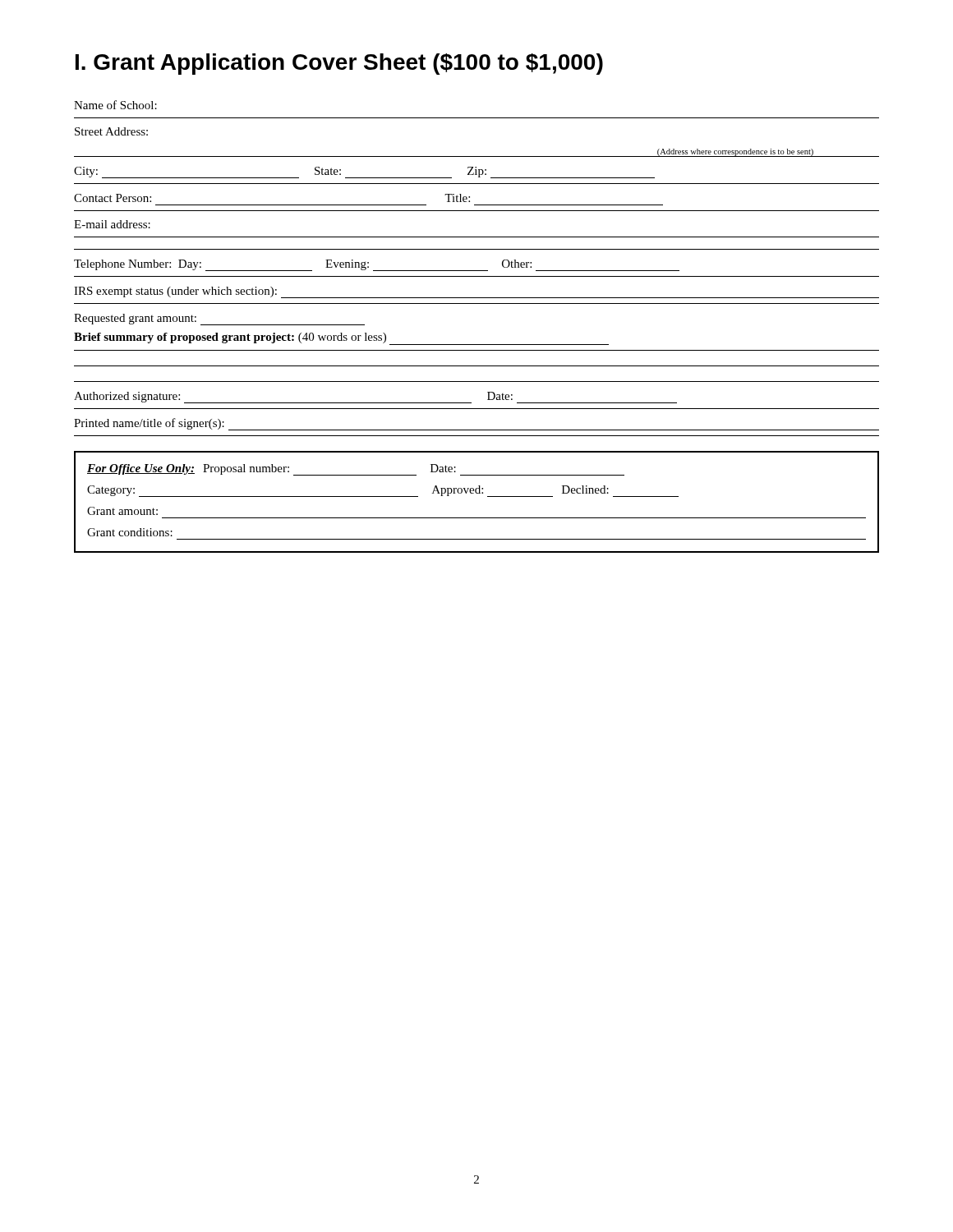Click where it says "Street Address:"
953x1232 pixels.
(x=111, y=131)
